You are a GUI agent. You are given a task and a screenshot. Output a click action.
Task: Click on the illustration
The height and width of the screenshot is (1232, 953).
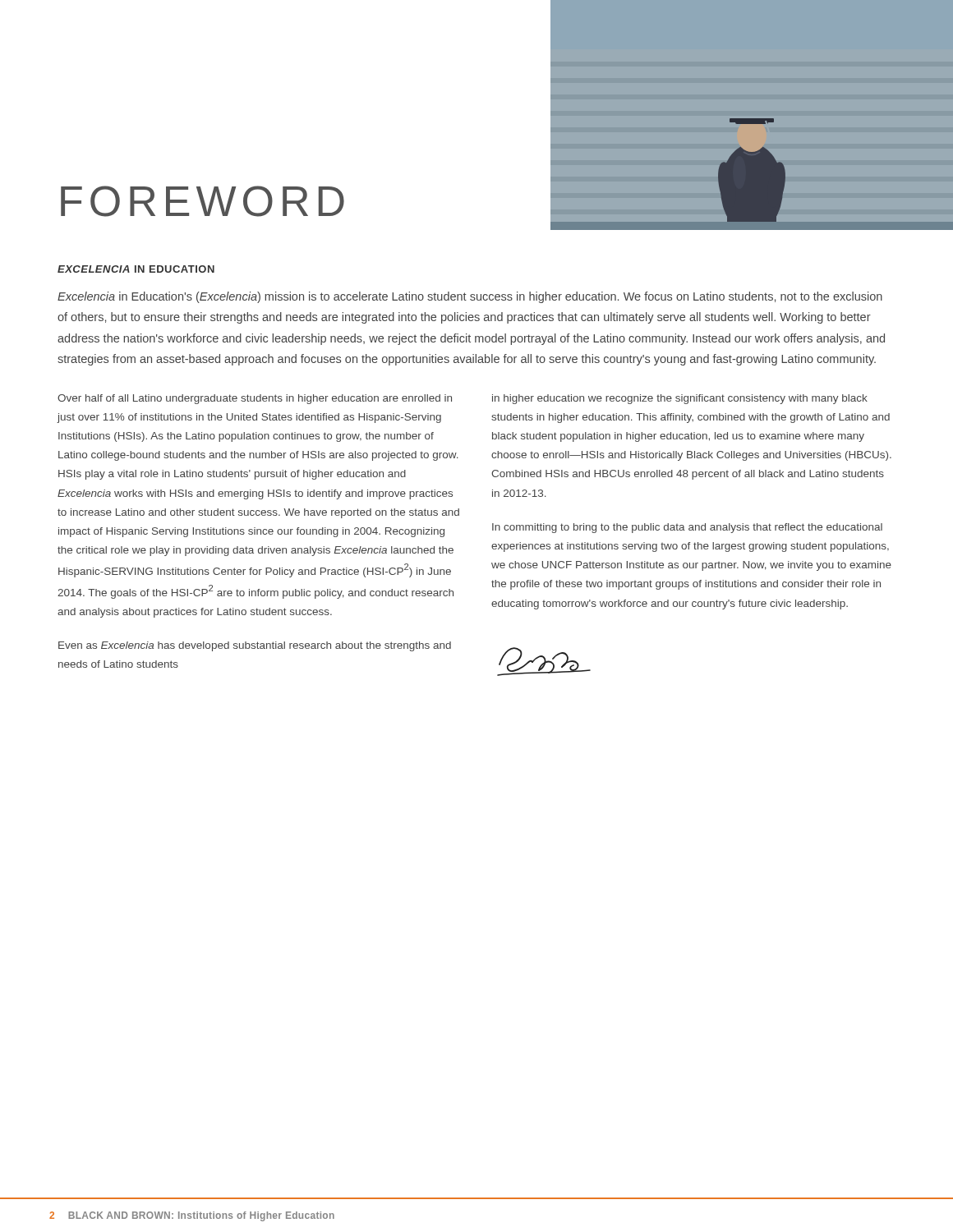click(x=693, y=659)
